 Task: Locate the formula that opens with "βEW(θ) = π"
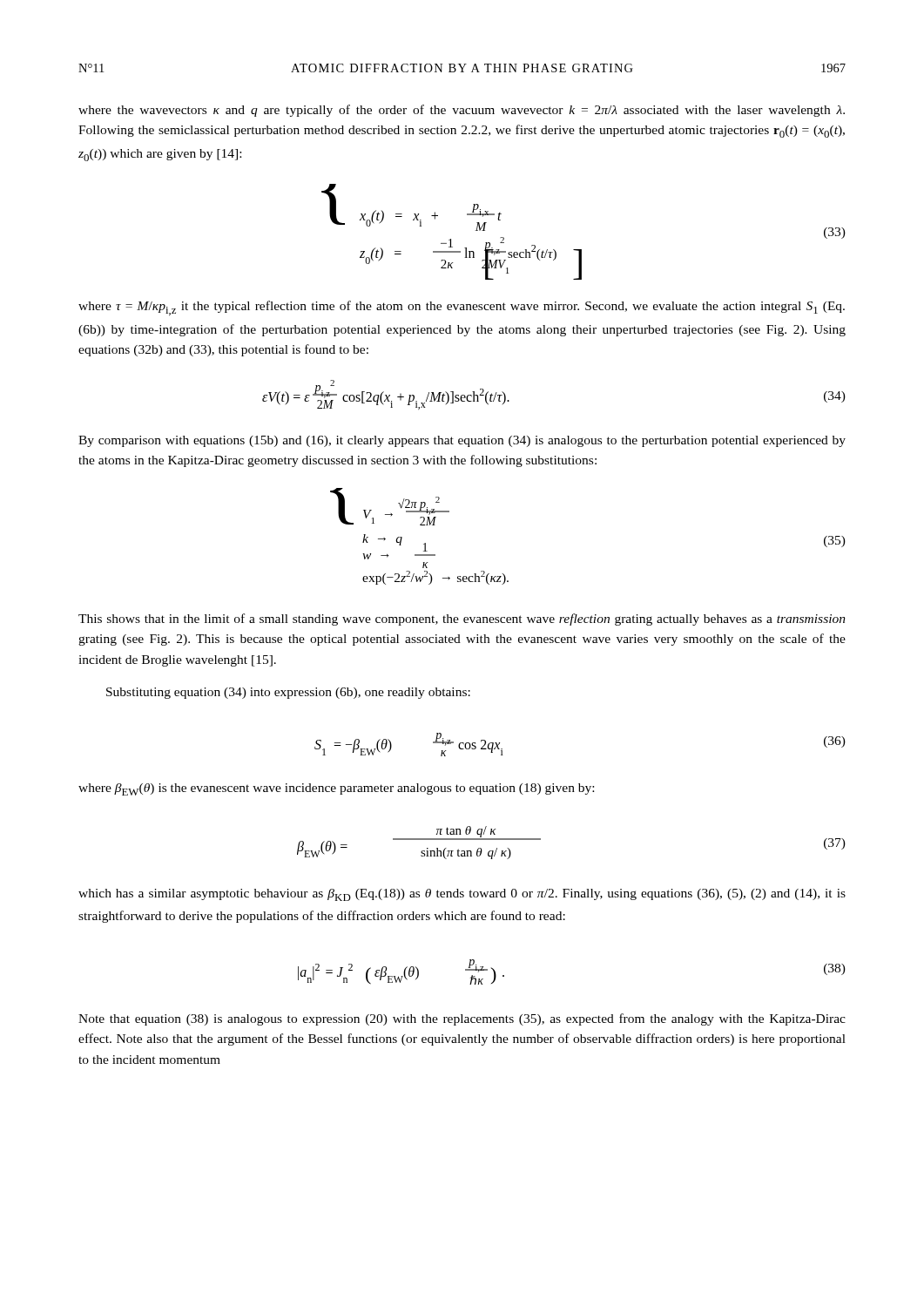coord(466,840)
